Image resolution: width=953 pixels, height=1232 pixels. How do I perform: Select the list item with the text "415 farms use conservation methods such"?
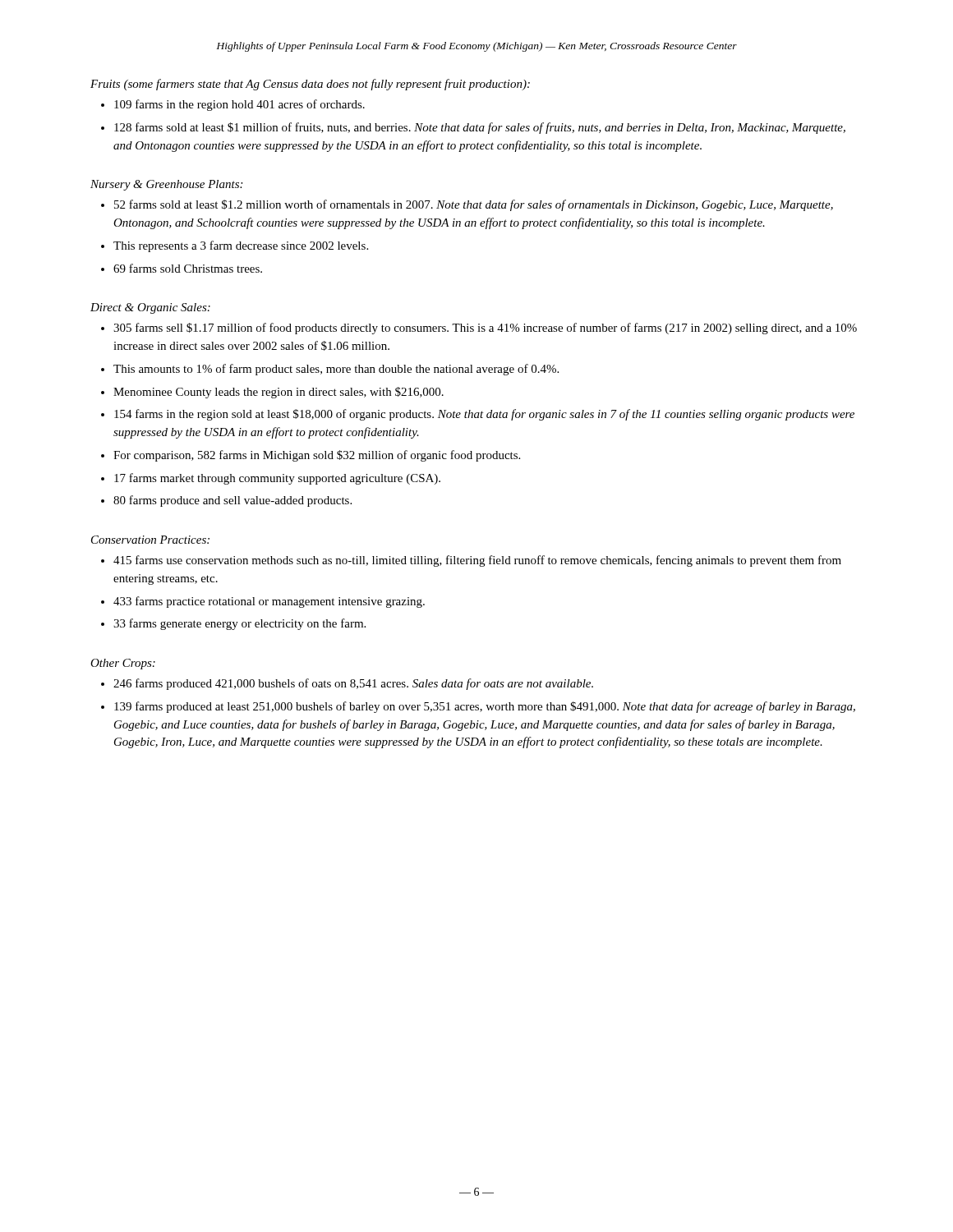477,569
